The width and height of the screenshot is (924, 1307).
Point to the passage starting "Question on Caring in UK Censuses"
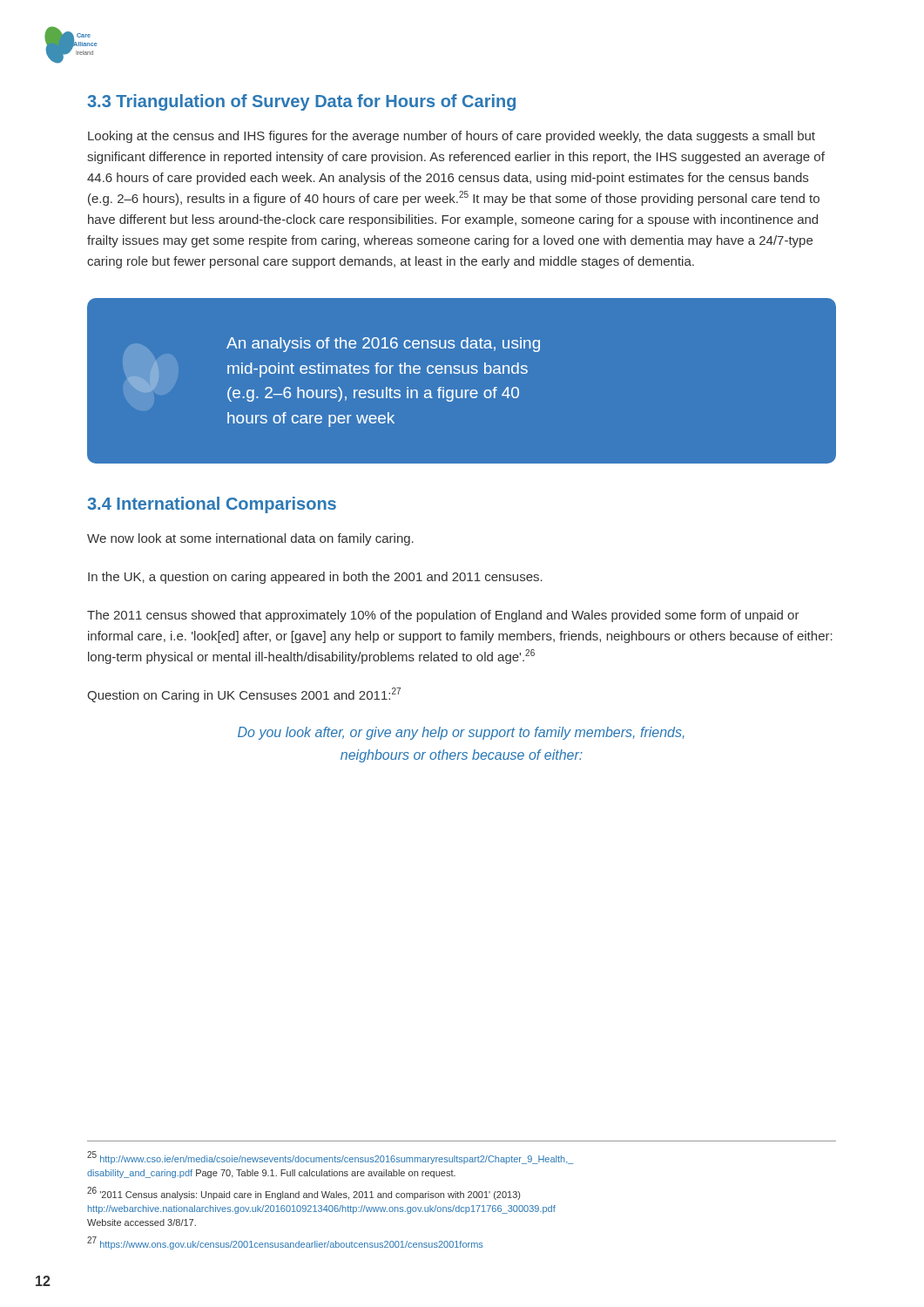(x=244, y=694)
